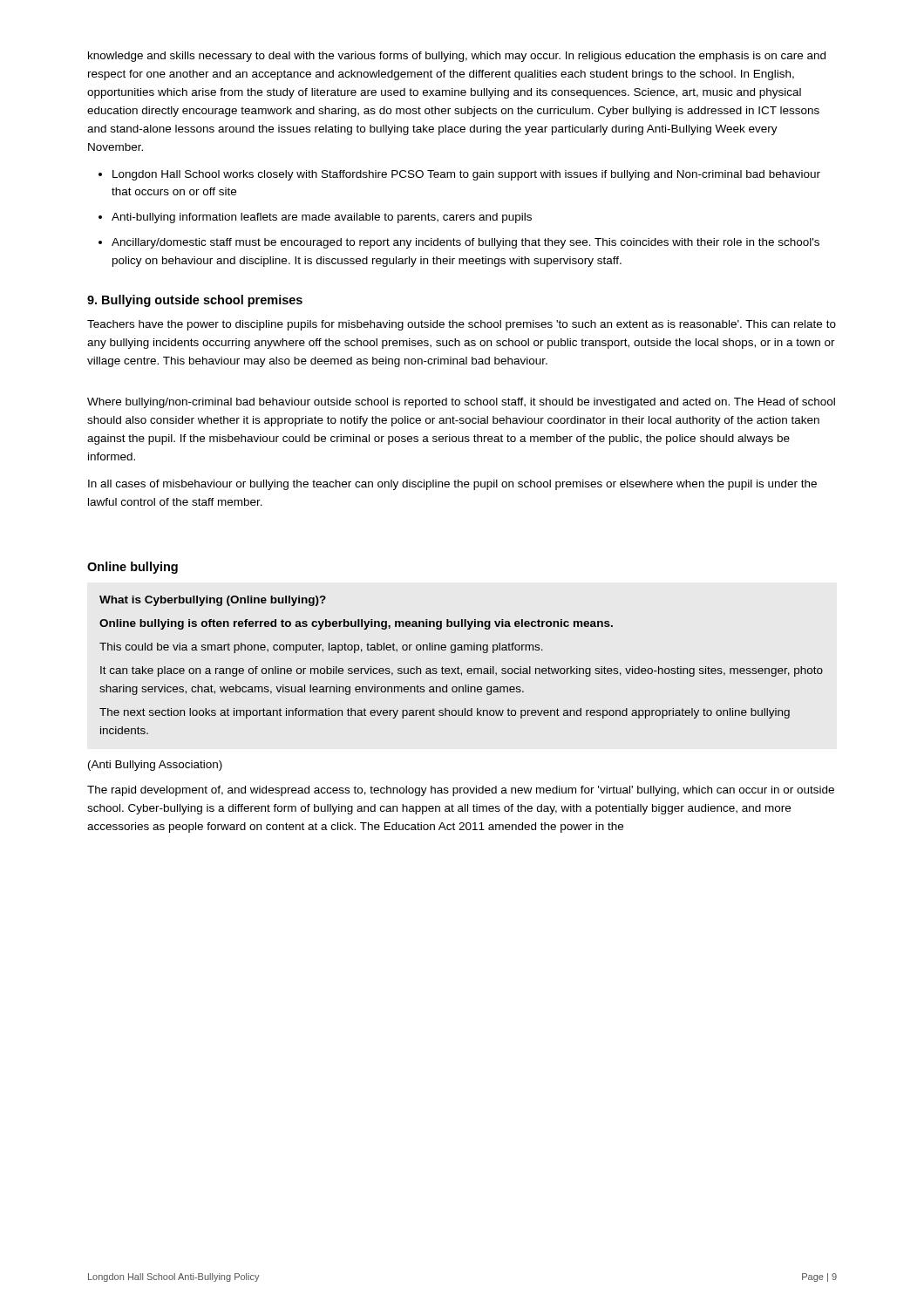The width and height of the screenshot is (924, 1308).
Task: Click where it says "What is Cyberbullying (Online bullying)?"
Action: 213,600
